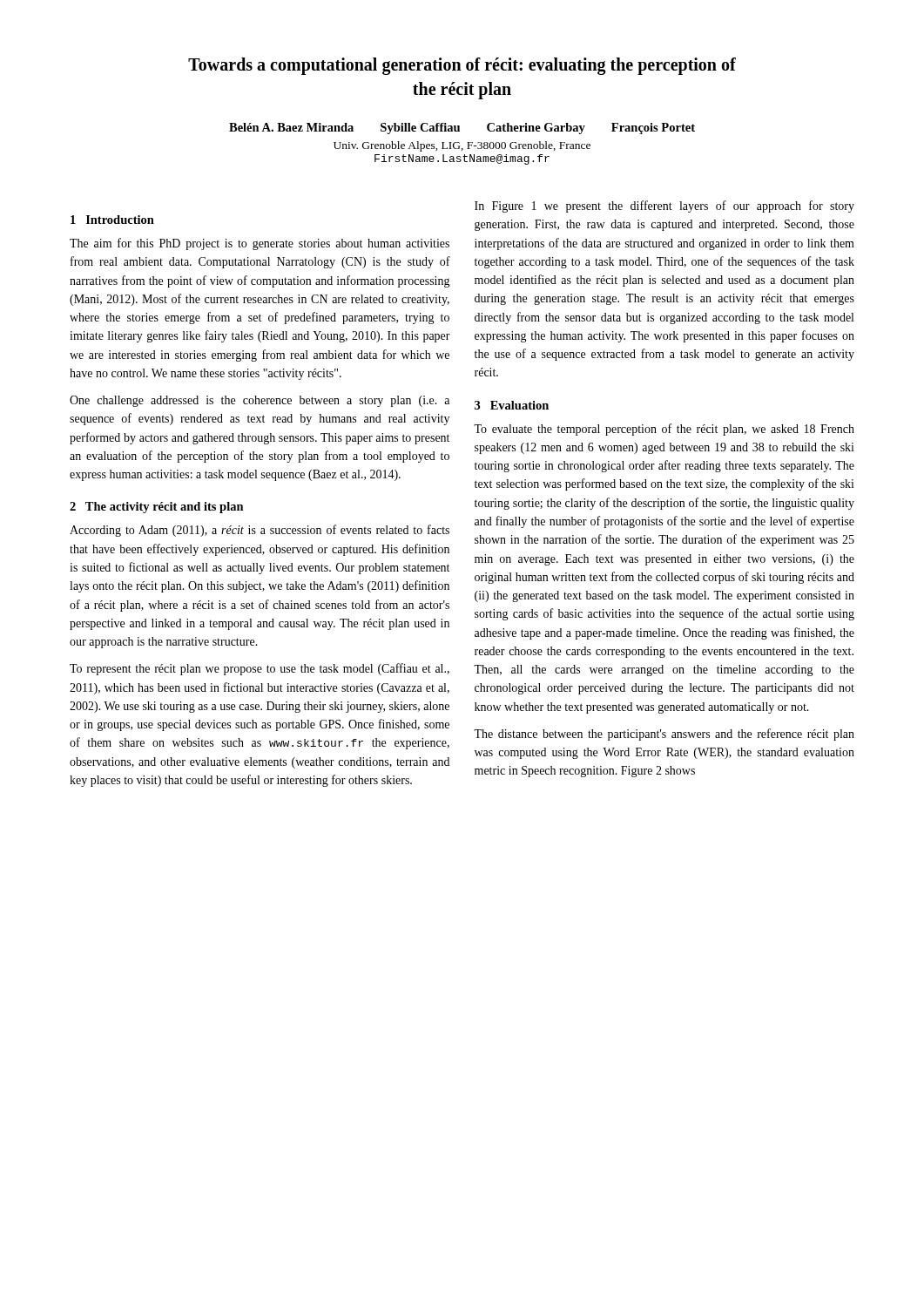Find the text block with the text "In Figure 1 we"
This screenshot has width=924, height=1307.
point(664,290)
